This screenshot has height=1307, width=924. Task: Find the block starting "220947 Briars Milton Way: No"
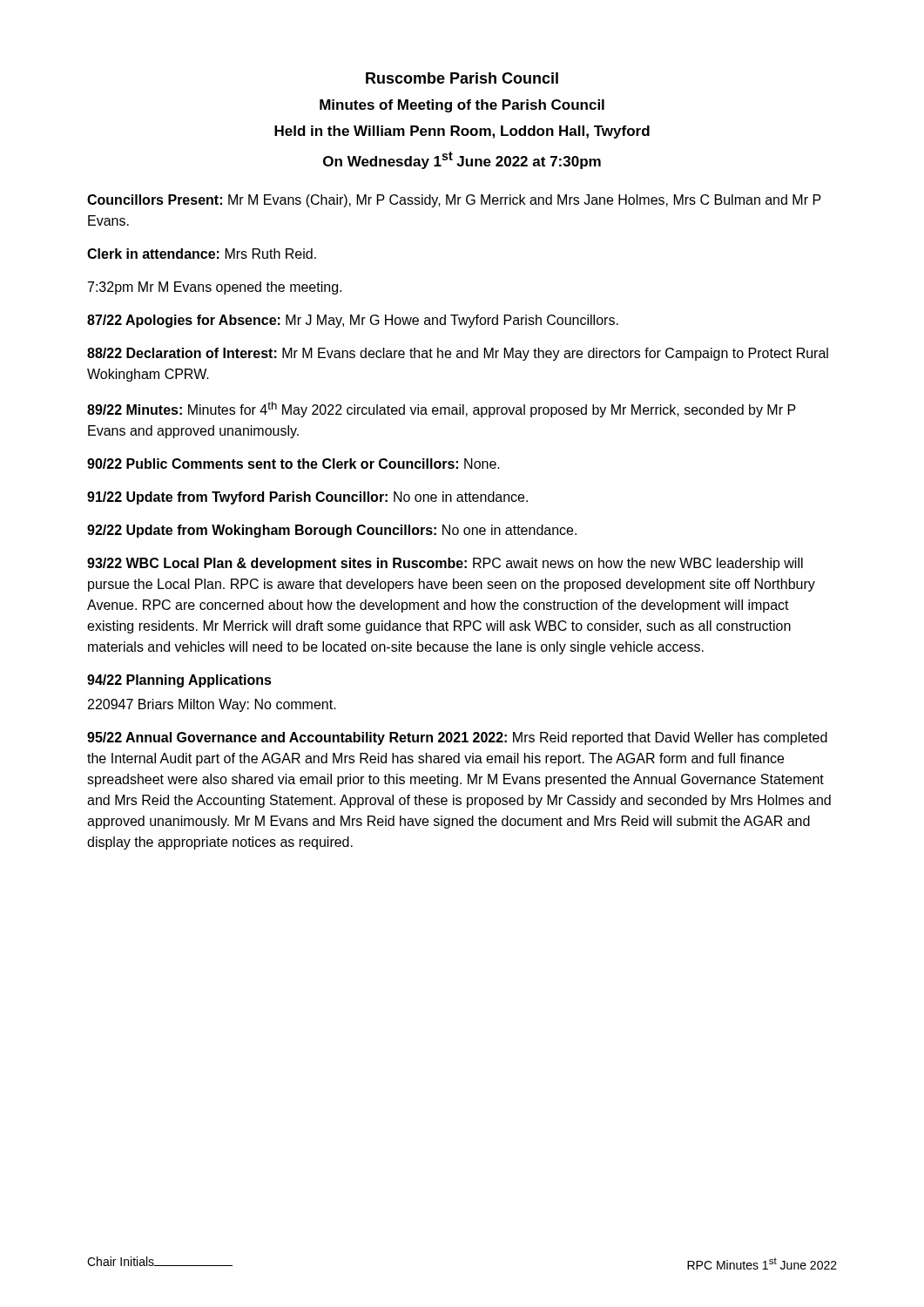212,704
